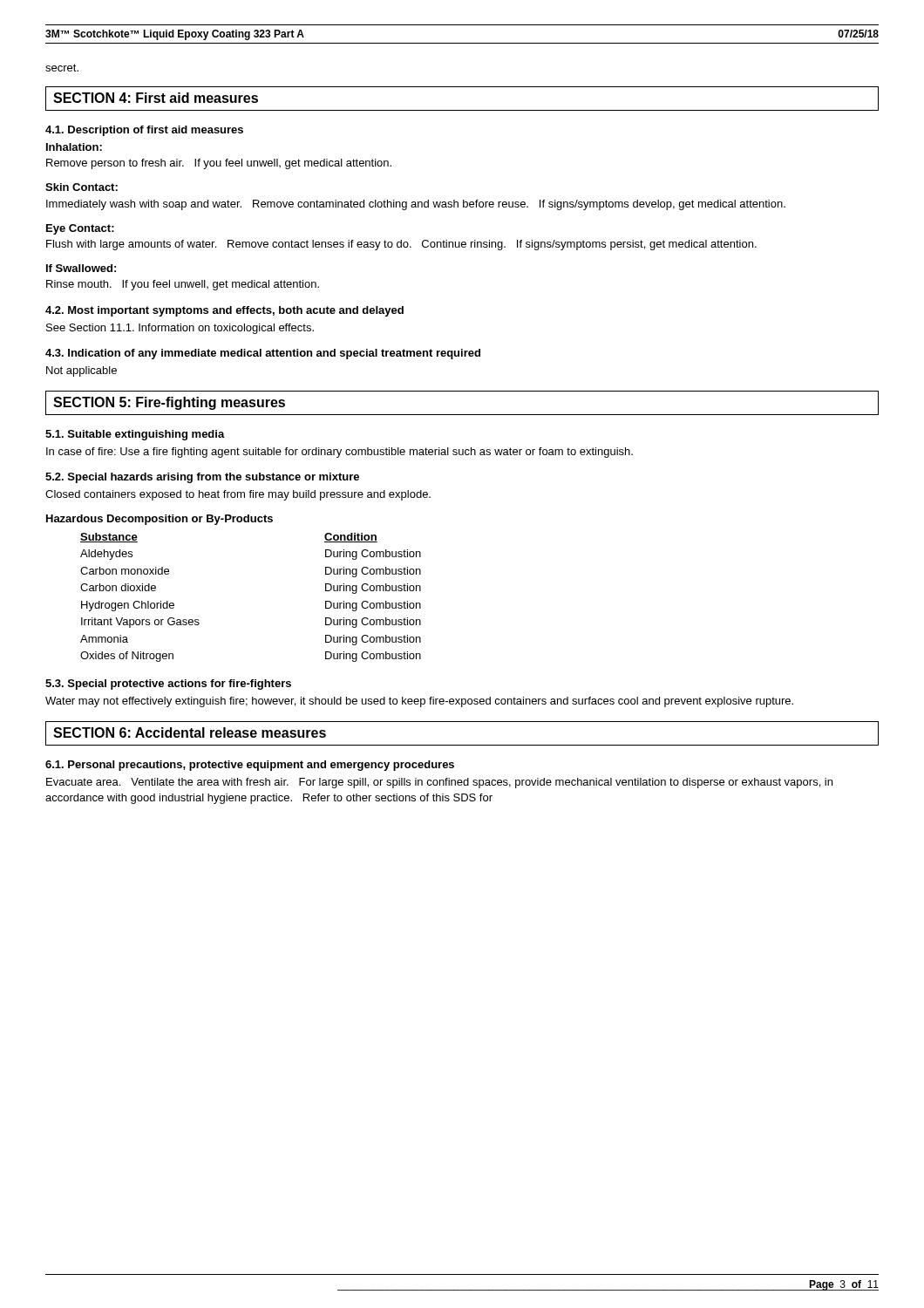Point to the block beginning "Skin Contact: Immediately wash with soap"
924x1308 pixels.
click(x=416, y=195)
